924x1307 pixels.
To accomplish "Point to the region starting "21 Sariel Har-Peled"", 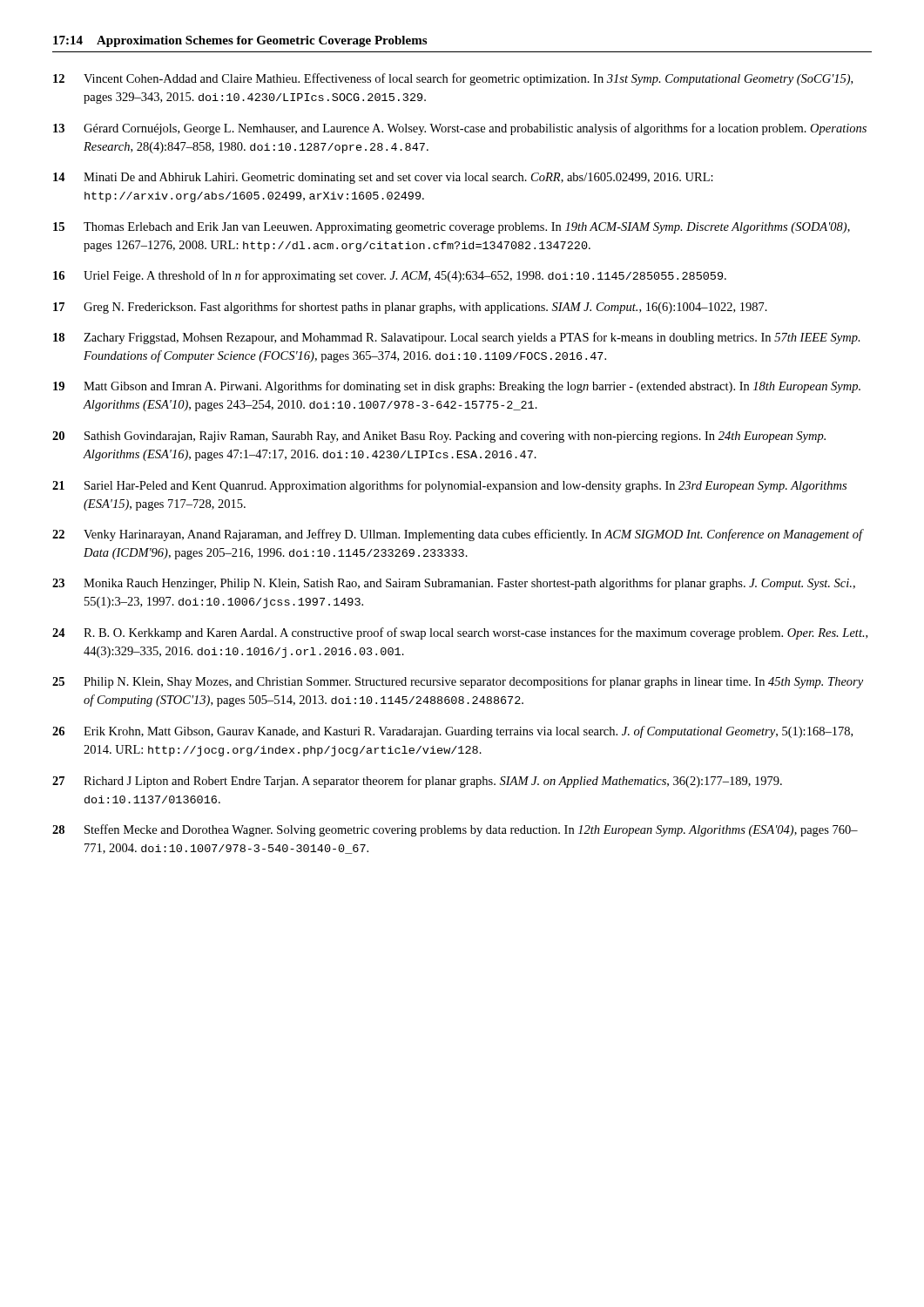I will pos(462,495).
